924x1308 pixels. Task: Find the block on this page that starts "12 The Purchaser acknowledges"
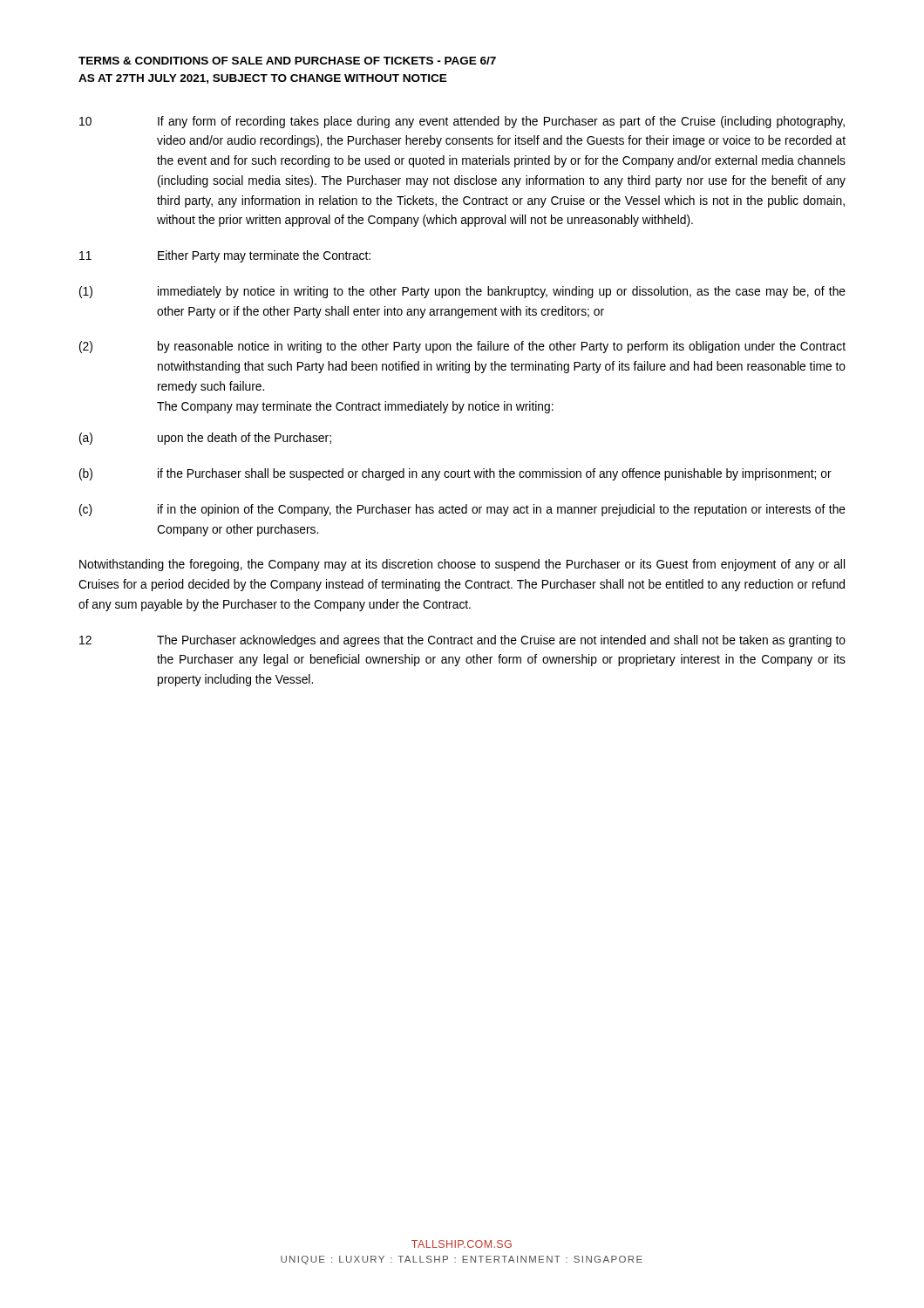[x=462, y=661]
